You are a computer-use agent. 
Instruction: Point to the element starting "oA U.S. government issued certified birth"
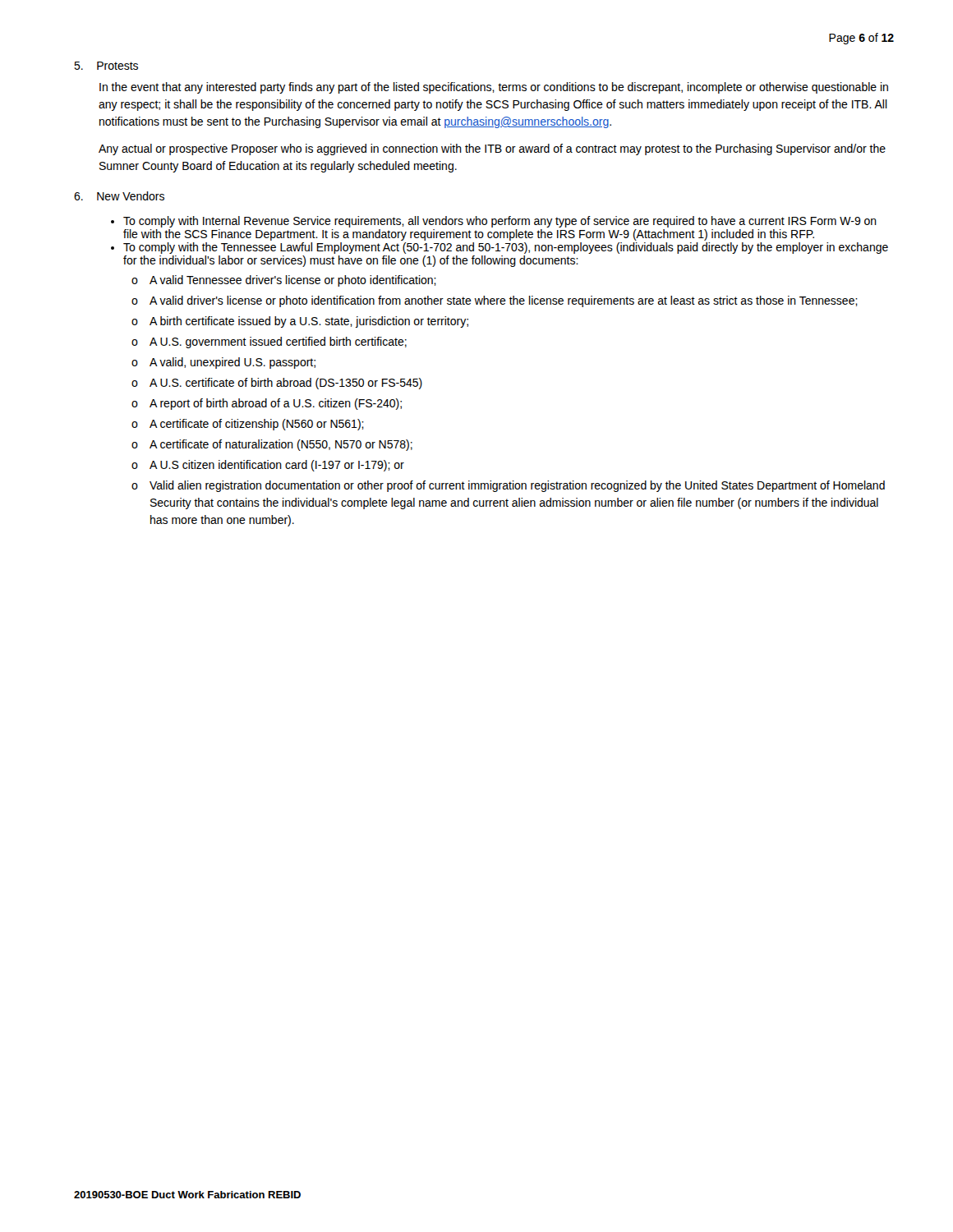tap(269, 342)
